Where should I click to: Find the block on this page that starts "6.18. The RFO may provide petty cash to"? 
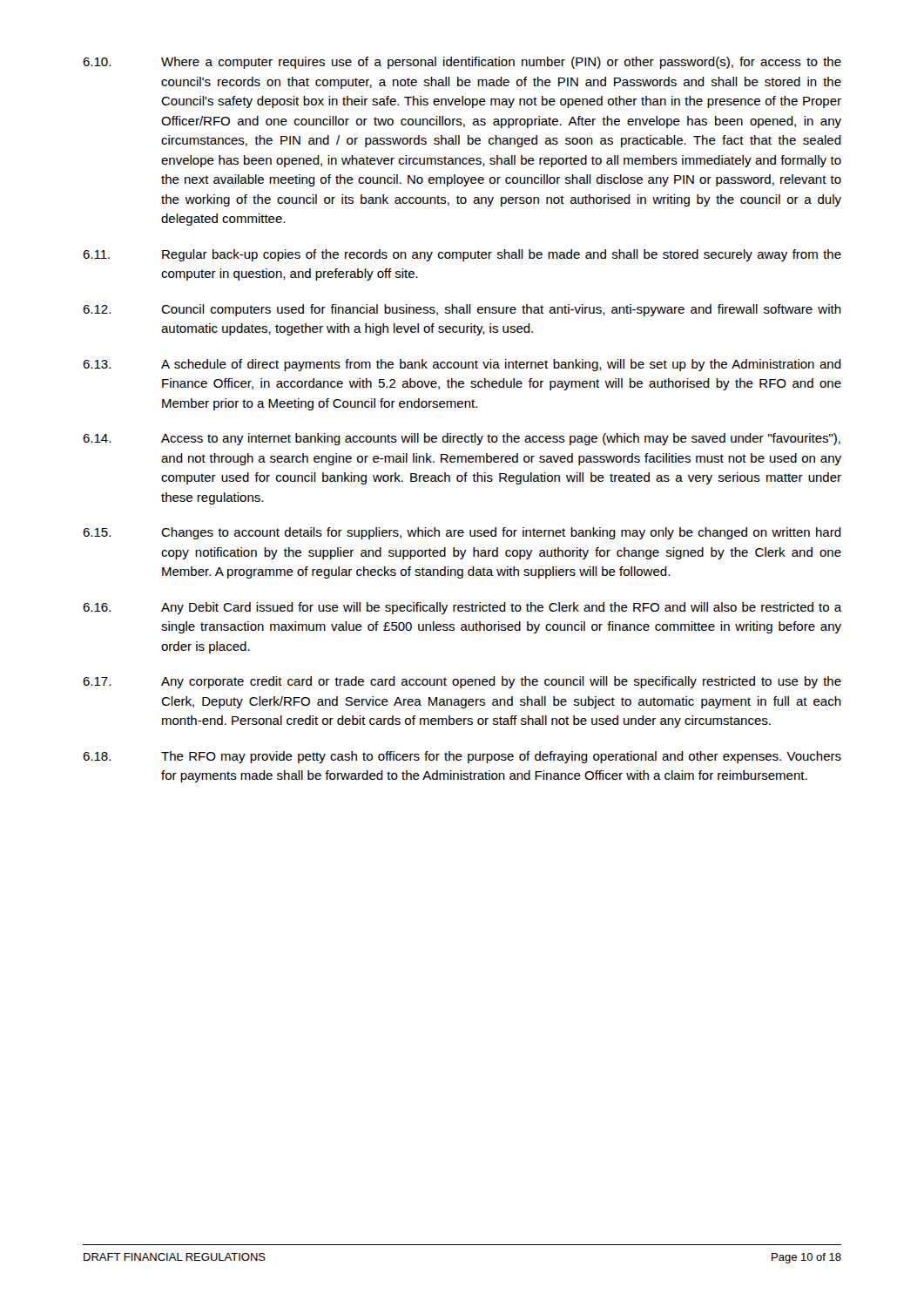[462, 766]
